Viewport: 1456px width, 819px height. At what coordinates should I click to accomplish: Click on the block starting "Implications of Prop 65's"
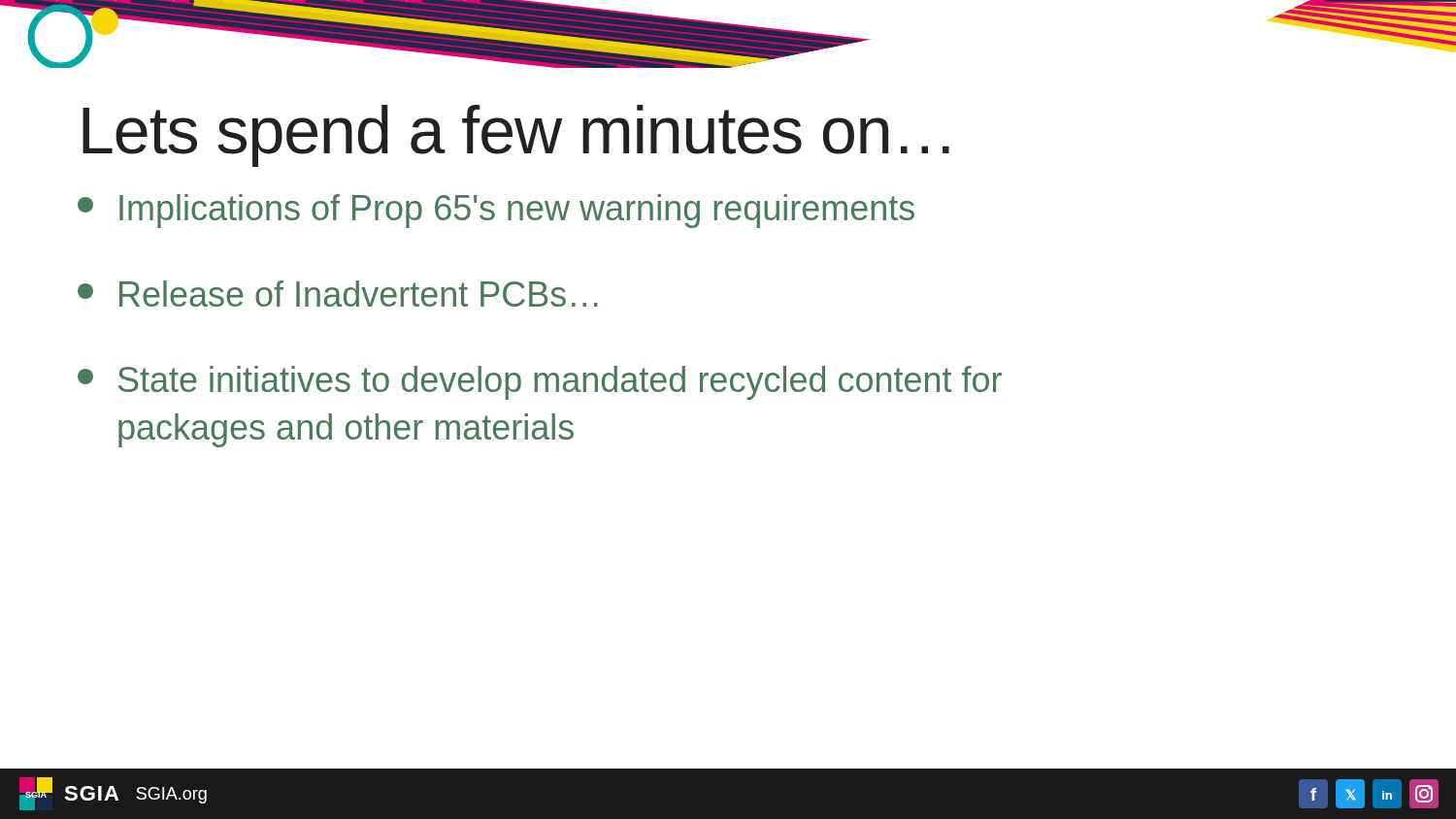tap(497, 209)
